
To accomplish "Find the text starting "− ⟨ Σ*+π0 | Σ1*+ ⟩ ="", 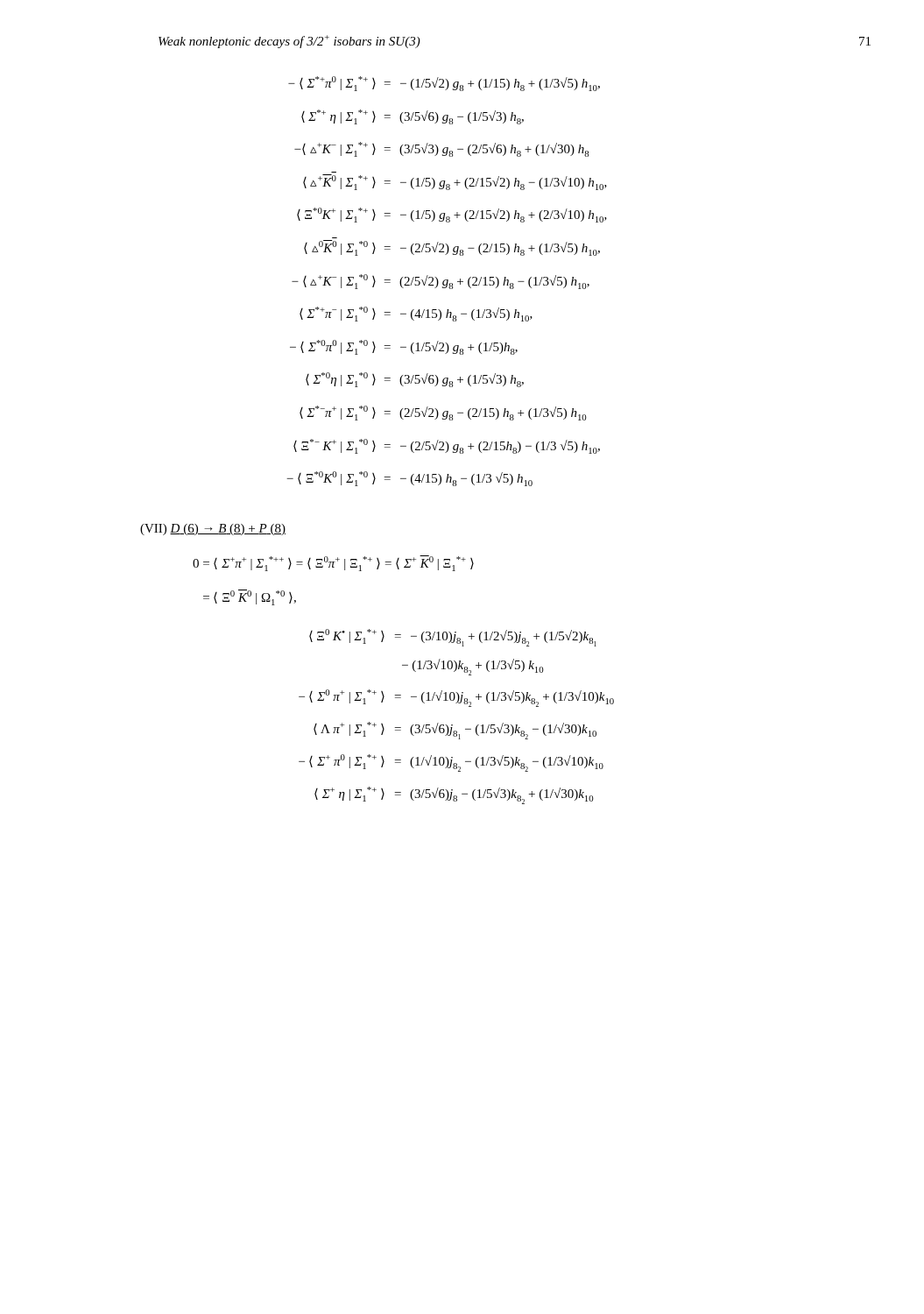I will (370, 84).
